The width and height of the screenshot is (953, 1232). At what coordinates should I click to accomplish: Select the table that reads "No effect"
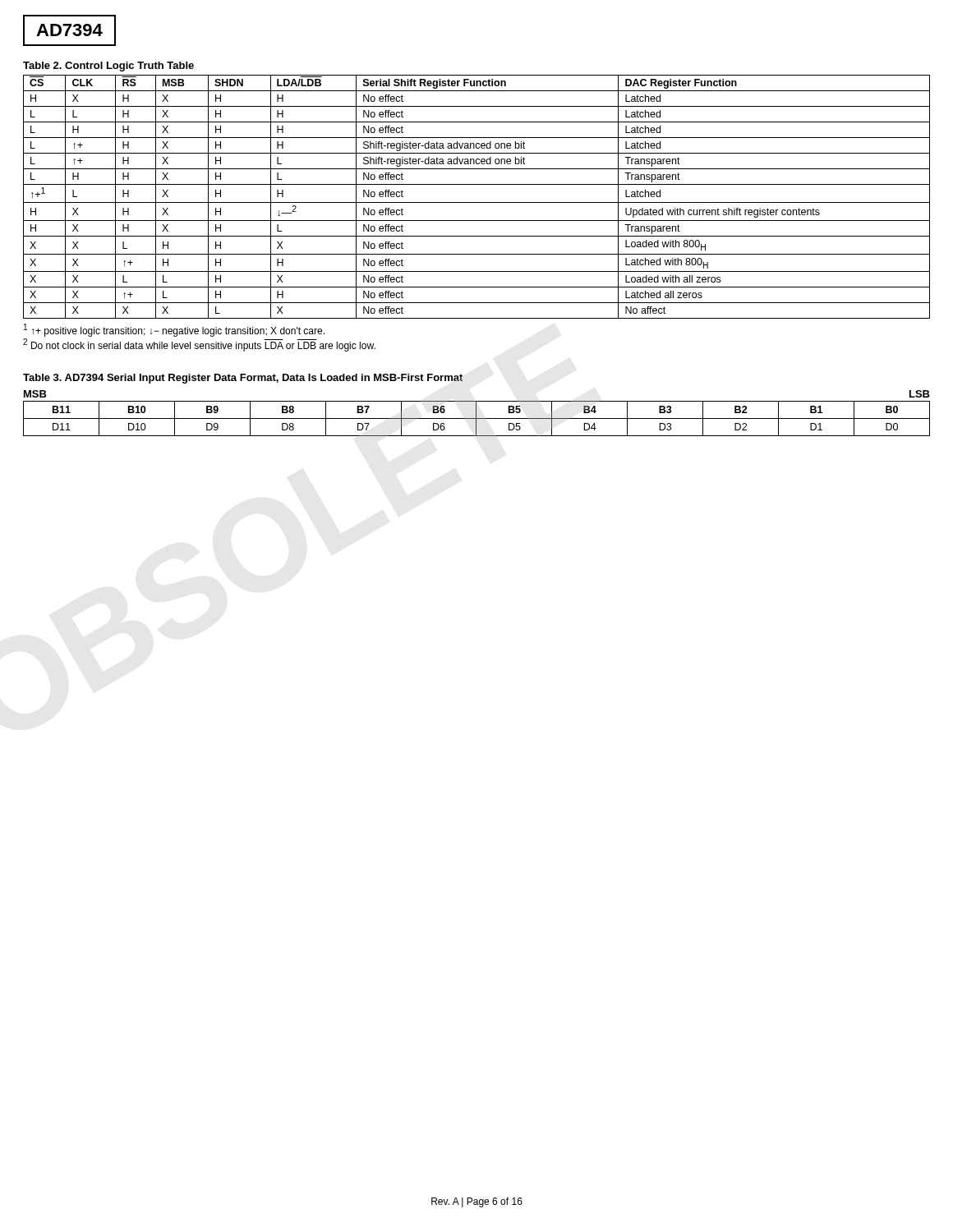(x=476, y=197)
